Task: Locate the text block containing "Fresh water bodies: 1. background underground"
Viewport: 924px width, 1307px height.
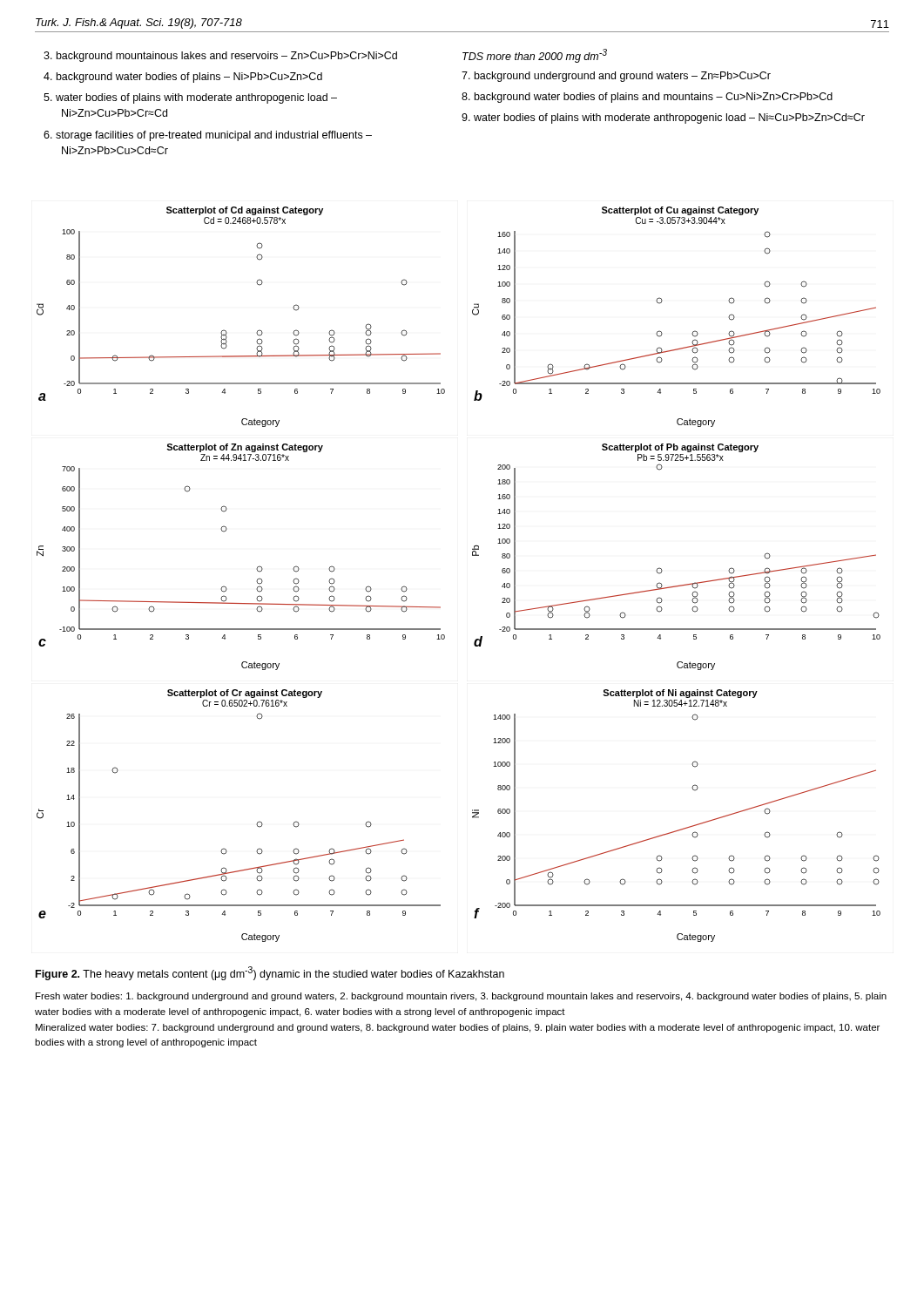Action: [x=461, y=1019]
